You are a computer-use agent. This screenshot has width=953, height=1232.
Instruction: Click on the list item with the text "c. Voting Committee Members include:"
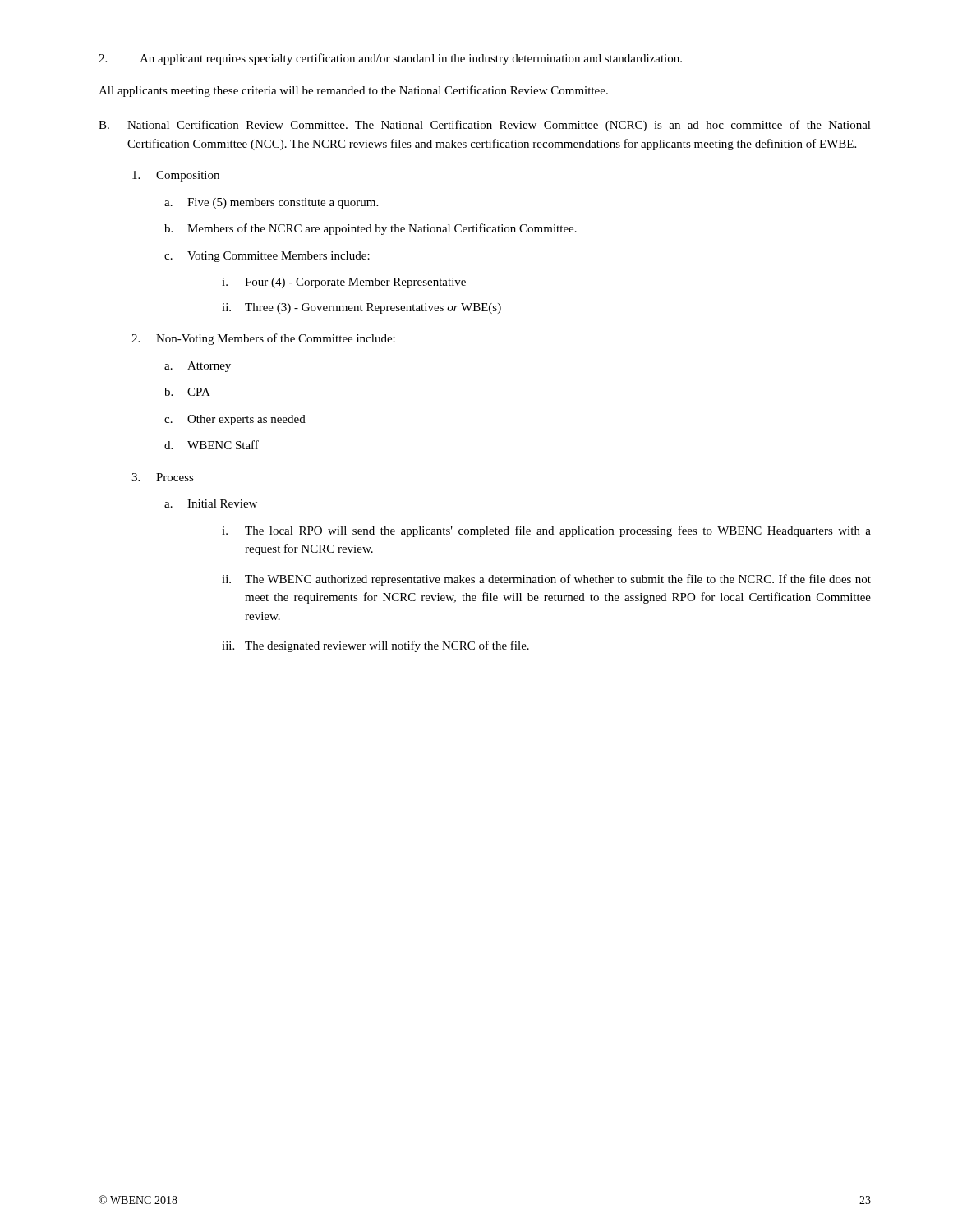tap(267, 257)
